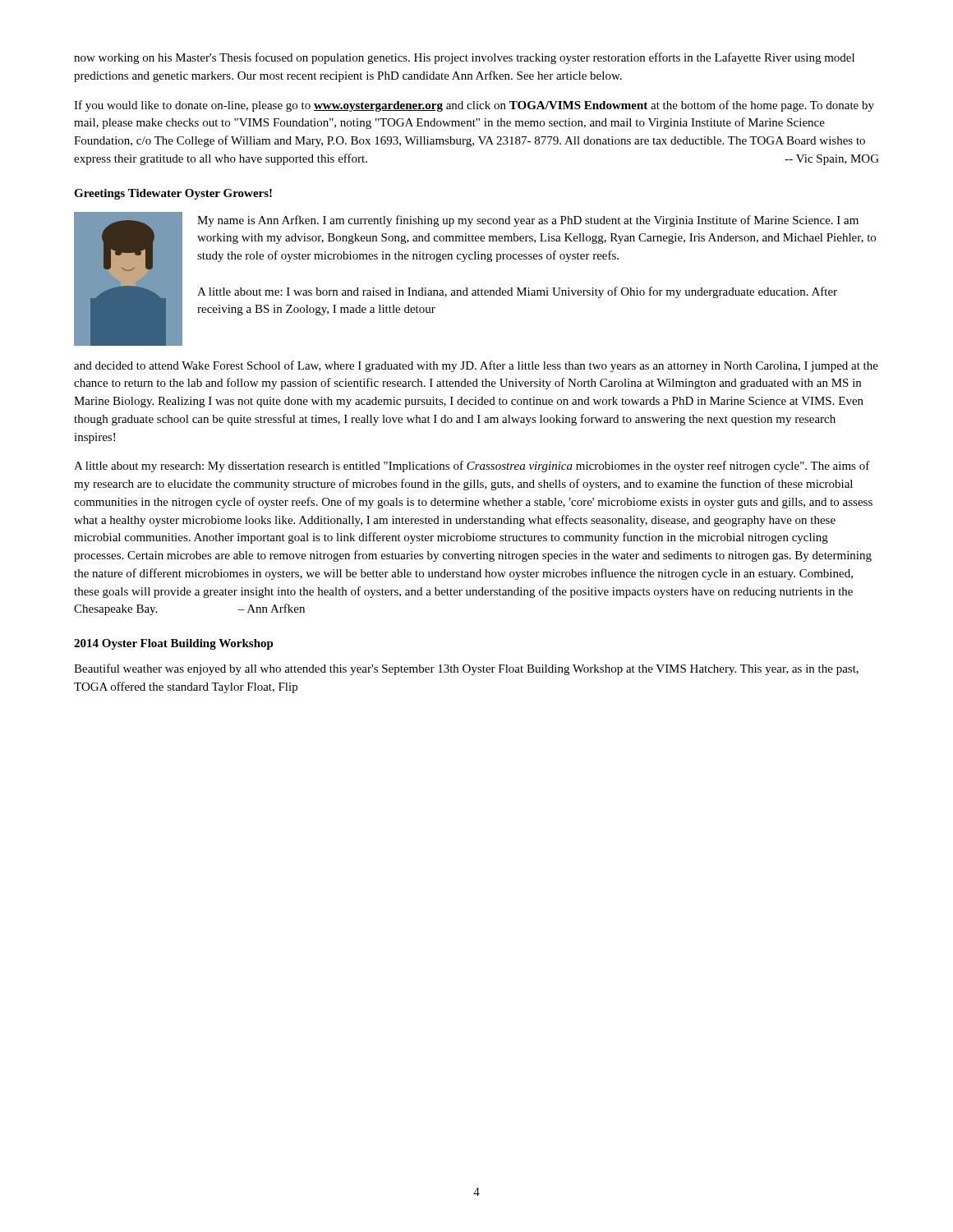Click the section header that begins "2014 Oyster Float"
The height and width of the screenshot is (1232, 953).
coord(174,643)
